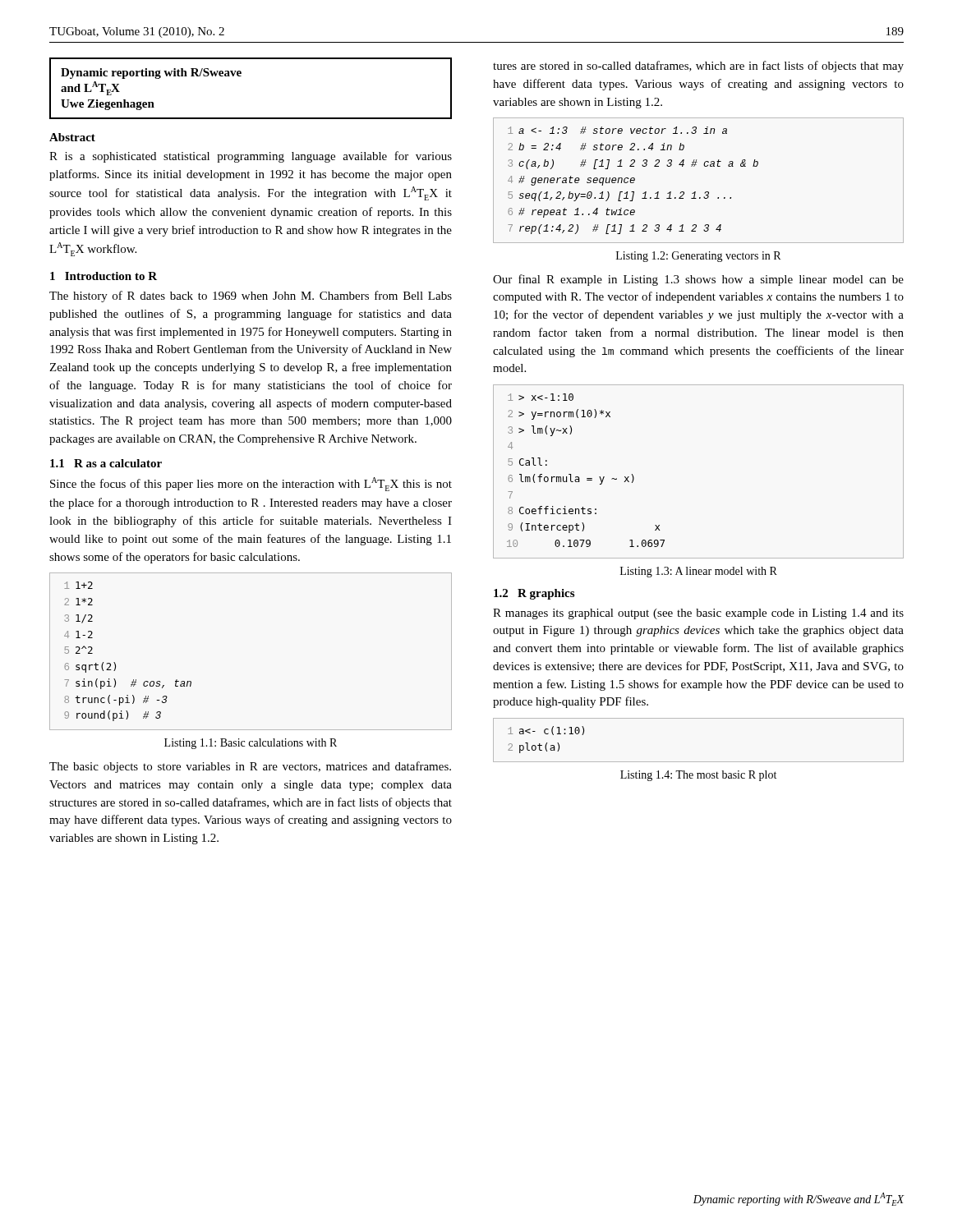Locate the block starting "The history of R dates"
Image resolution: width=953 pixels, height=1232 pixels.
[251, 367]
